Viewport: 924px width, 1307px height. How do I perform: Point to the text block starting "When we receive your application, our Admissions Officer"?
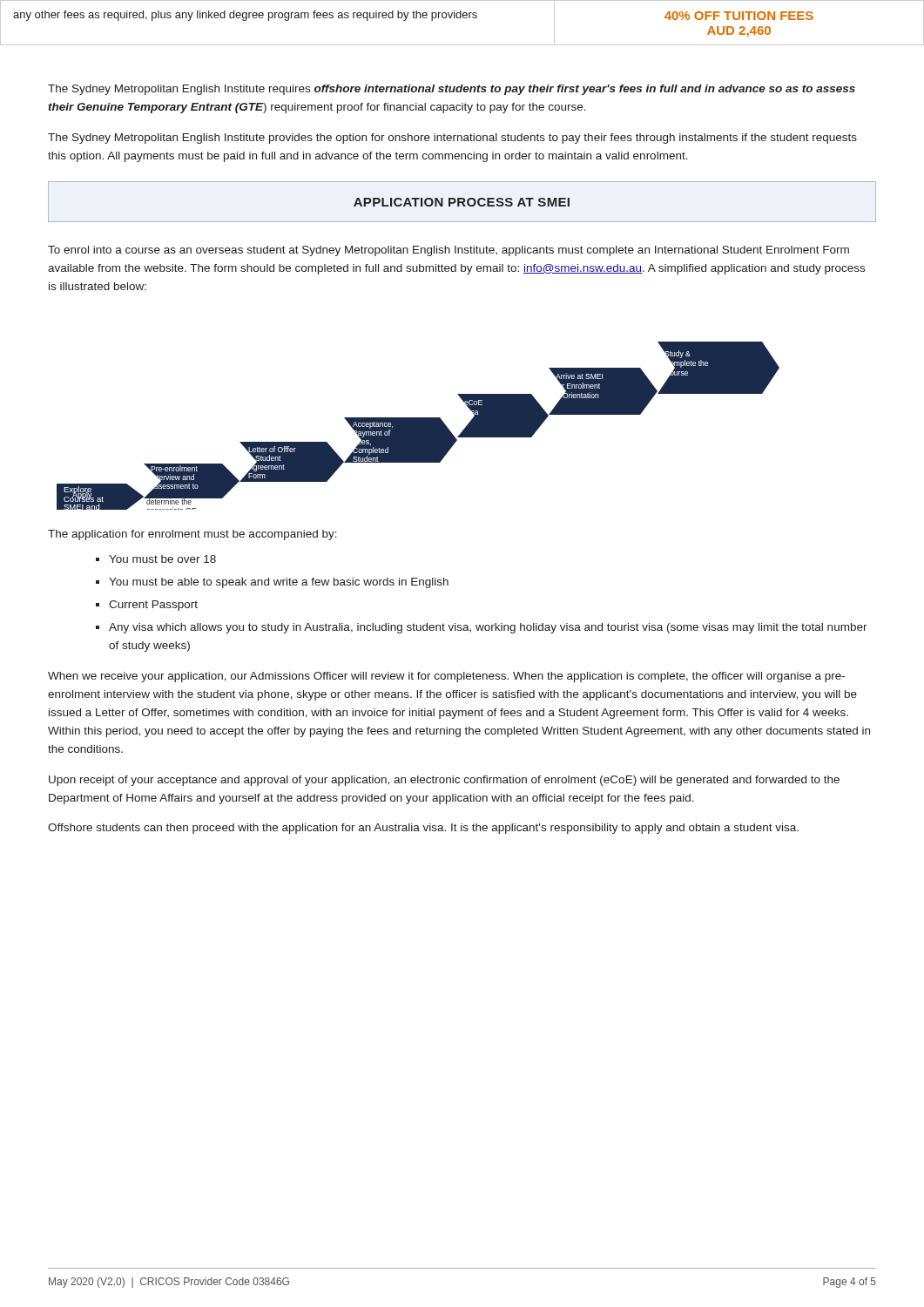click(x=459, y=712)
